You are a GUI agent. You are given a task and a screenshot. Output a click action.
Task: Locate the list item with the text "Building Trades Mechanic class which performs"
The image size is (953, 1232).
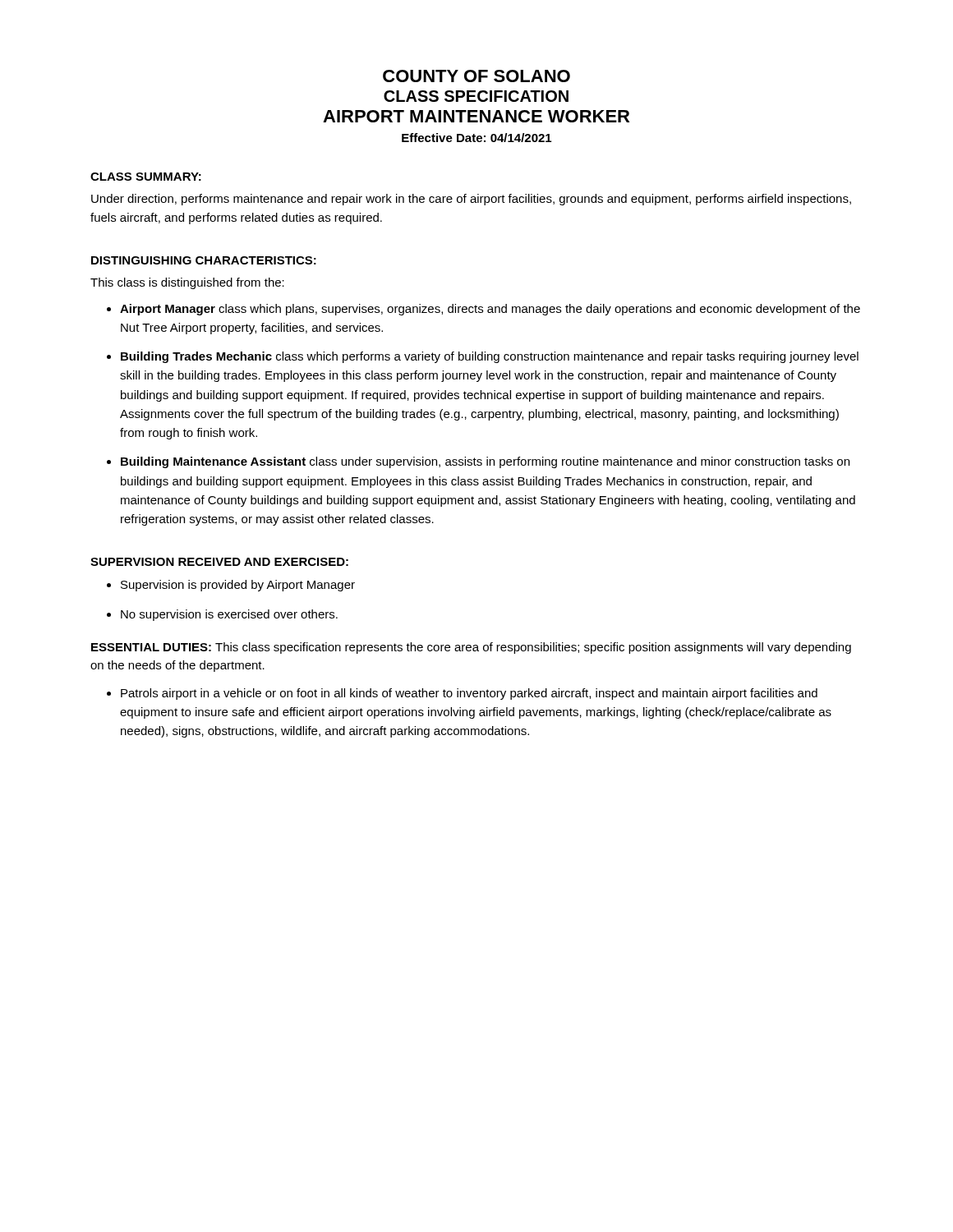pos(490,394)
